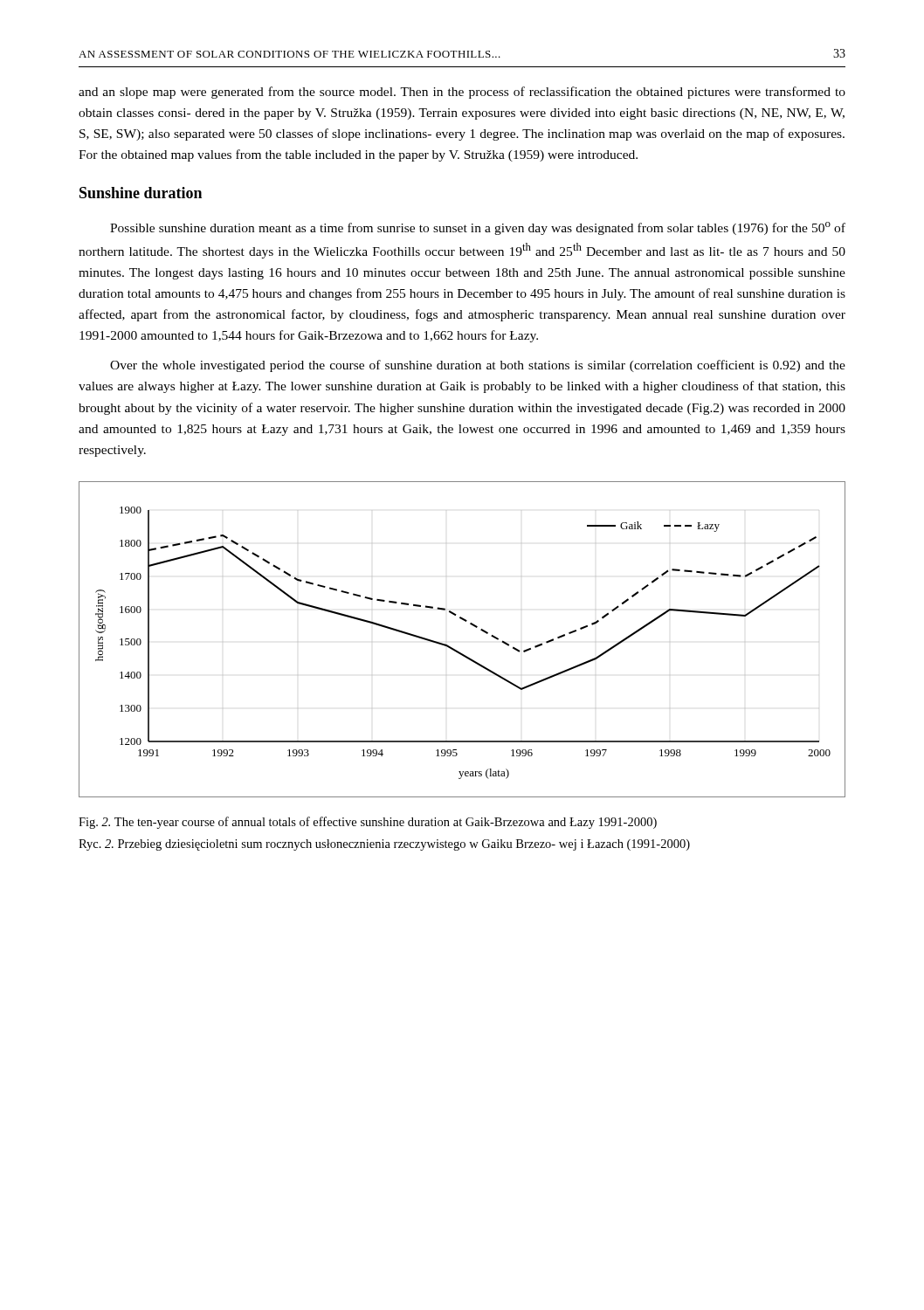This screenshot has width=924, height=1310.
Task: Select the line chart
Action: coord(462,639)
